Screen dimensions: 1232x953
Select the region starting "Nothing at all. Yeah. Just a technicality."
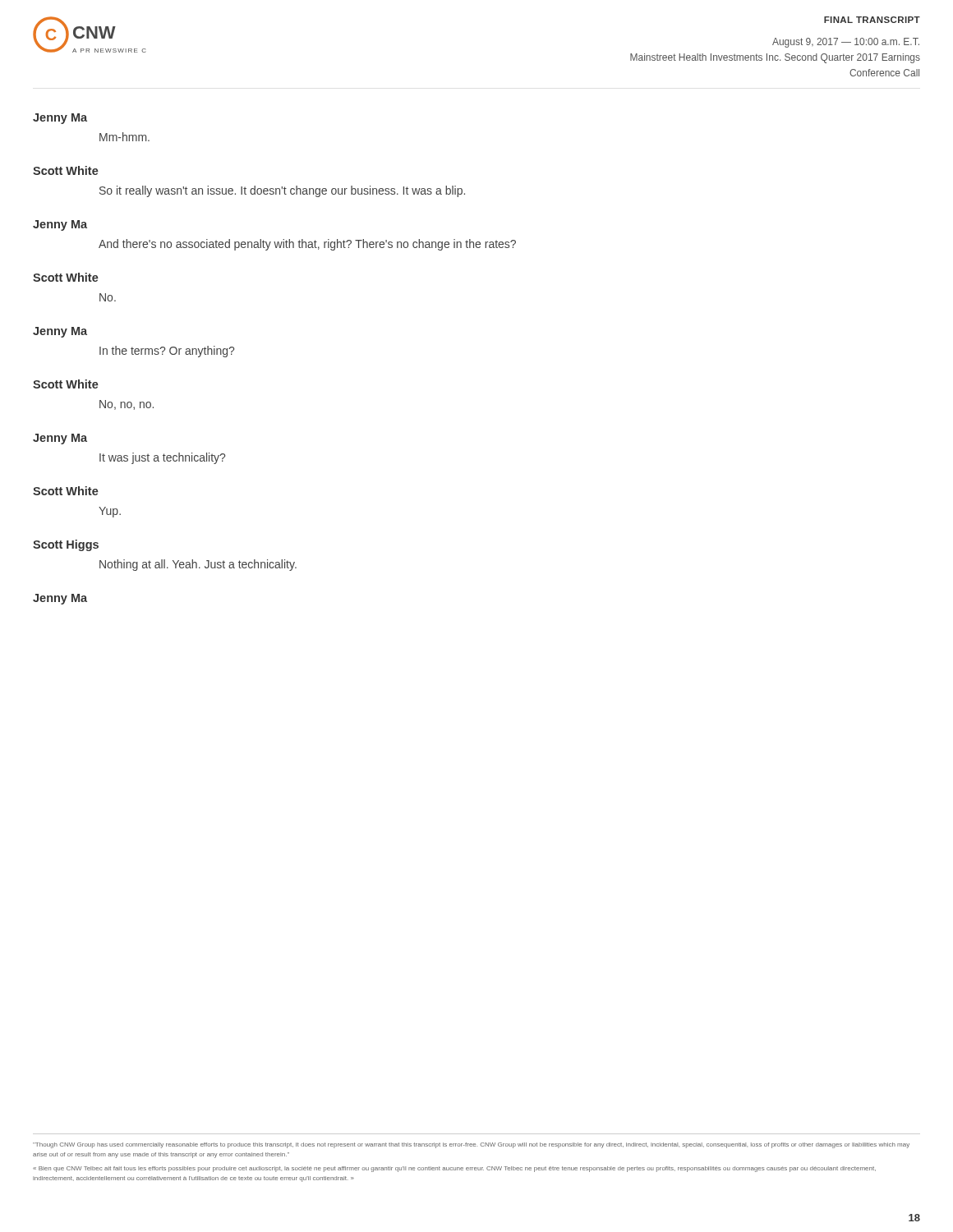(198, 564)
